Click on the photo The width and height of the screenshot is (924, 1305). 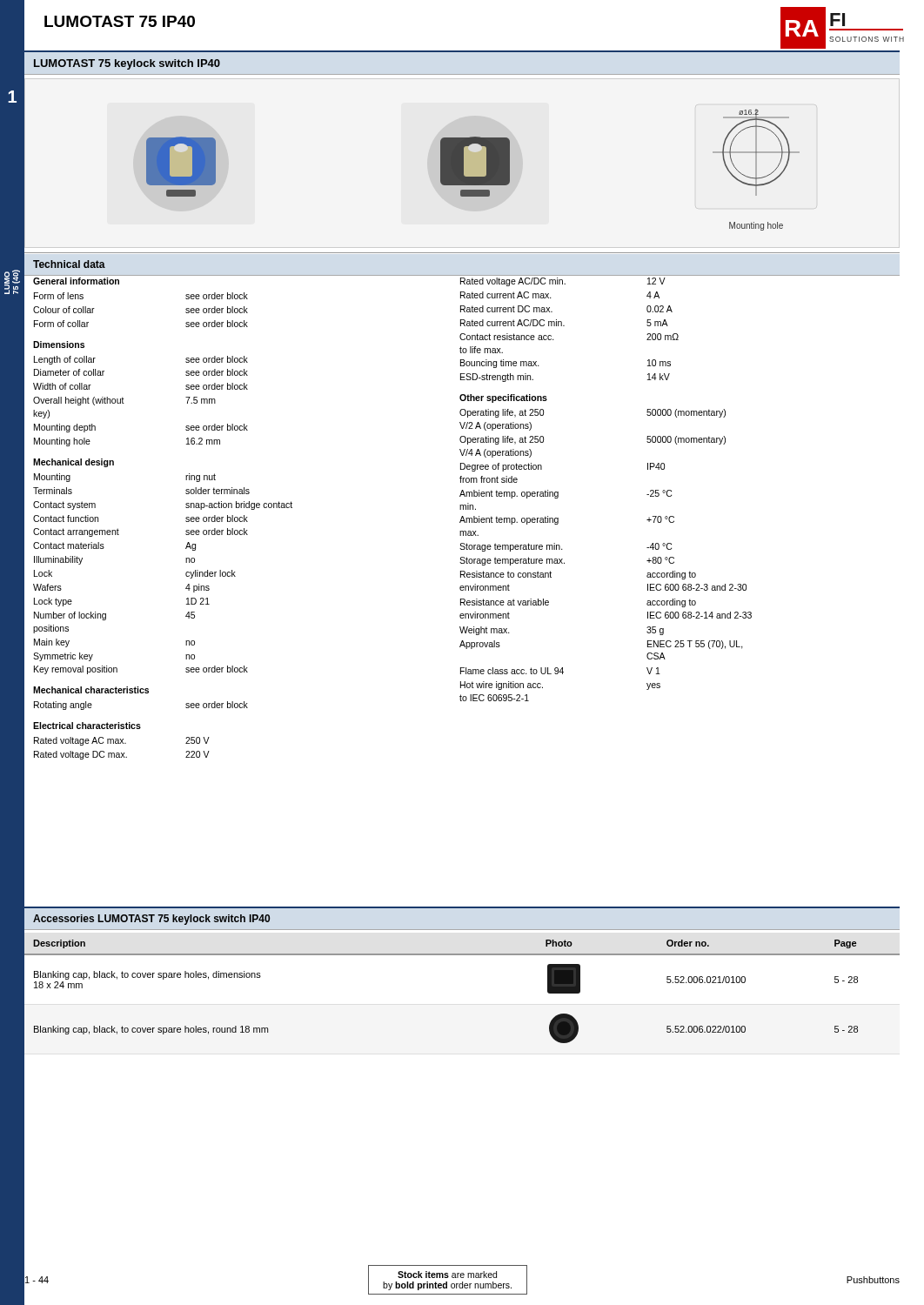462,163
